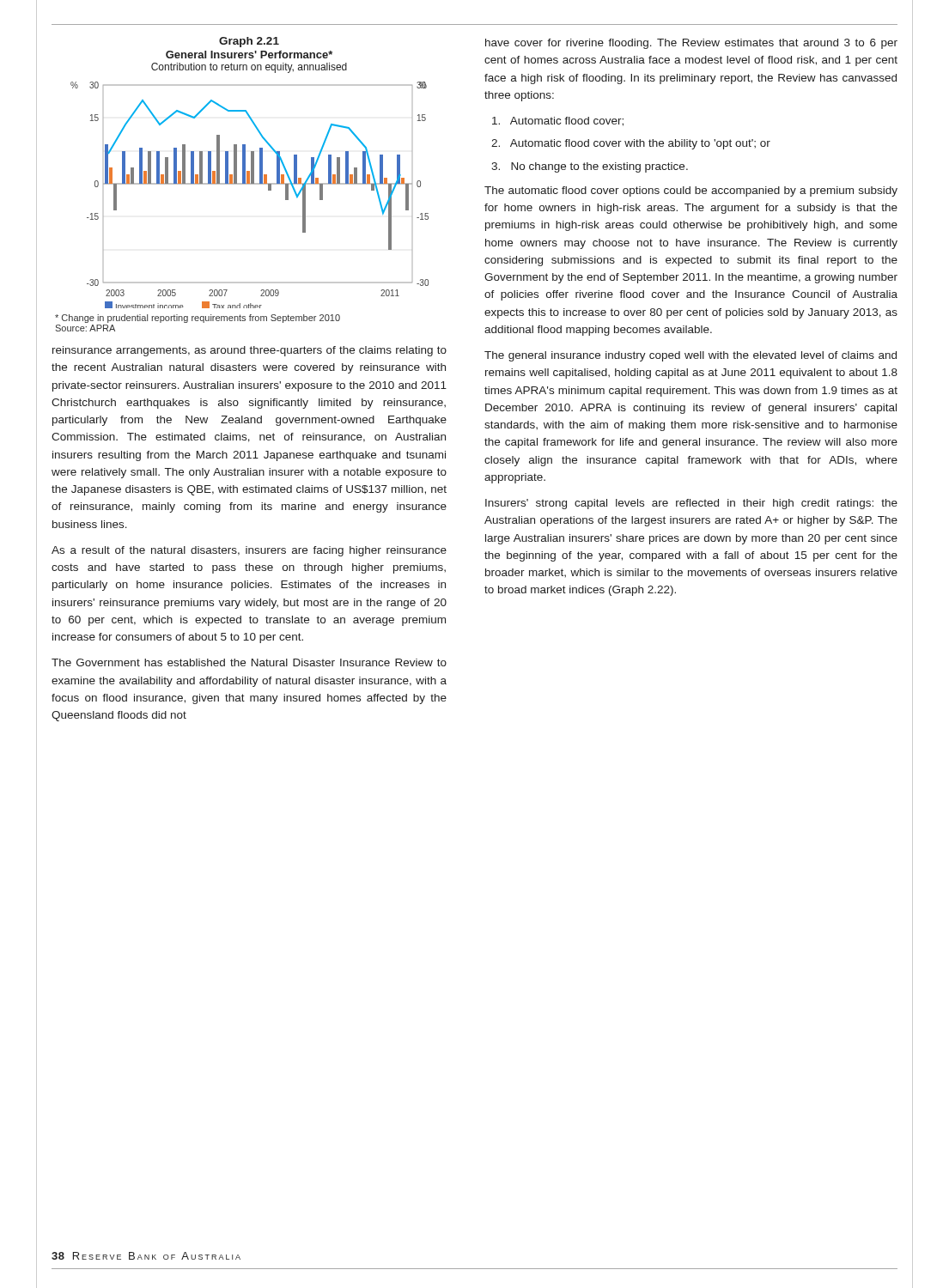The height and width of the screenshot is (1288, 949).
Task: Locate the passage starting "Automatic flood cover;"
Action: tap(558, 122)
